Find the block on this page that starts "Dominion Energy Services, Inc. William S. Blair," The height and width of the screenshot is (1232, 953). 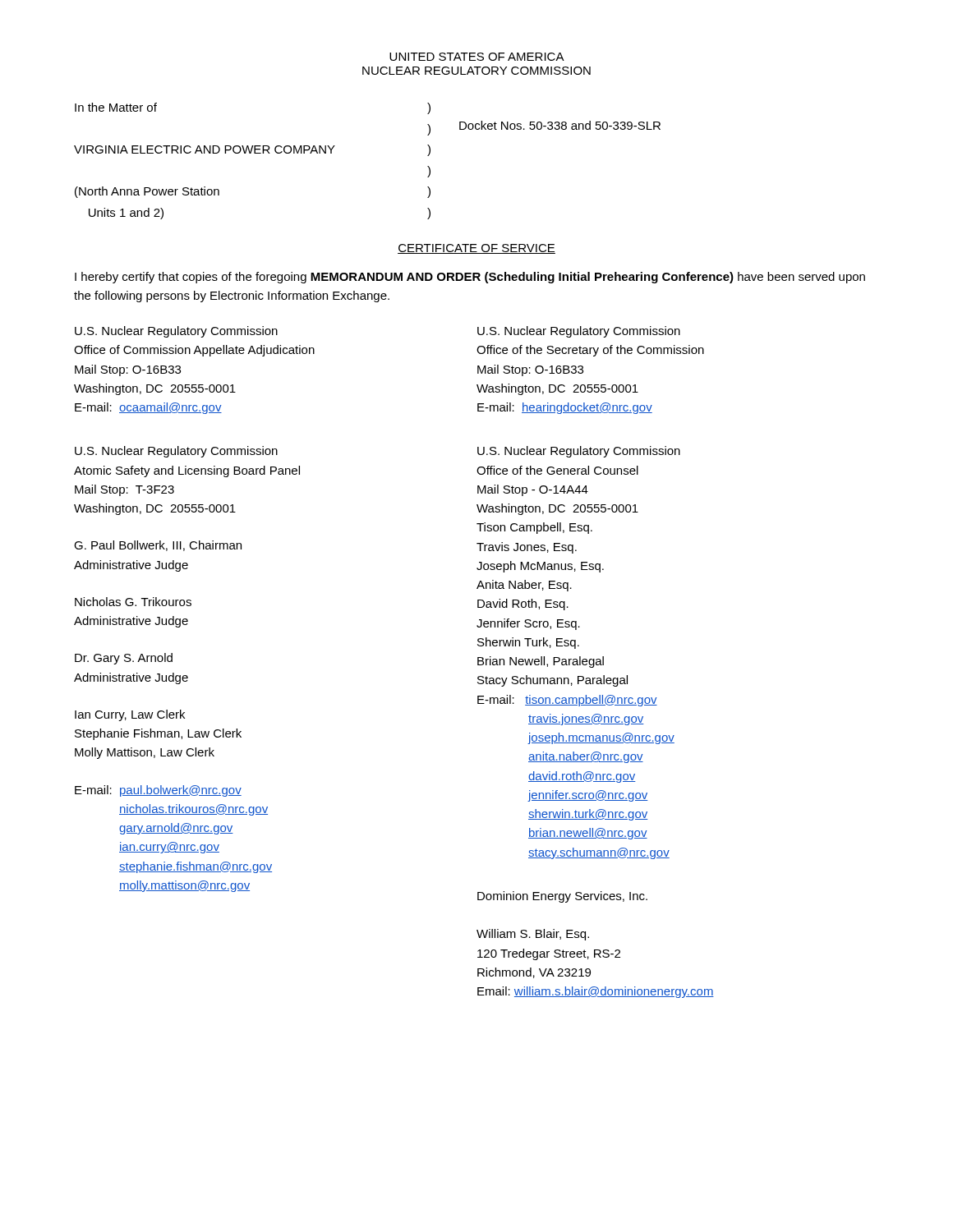point(562,897)
